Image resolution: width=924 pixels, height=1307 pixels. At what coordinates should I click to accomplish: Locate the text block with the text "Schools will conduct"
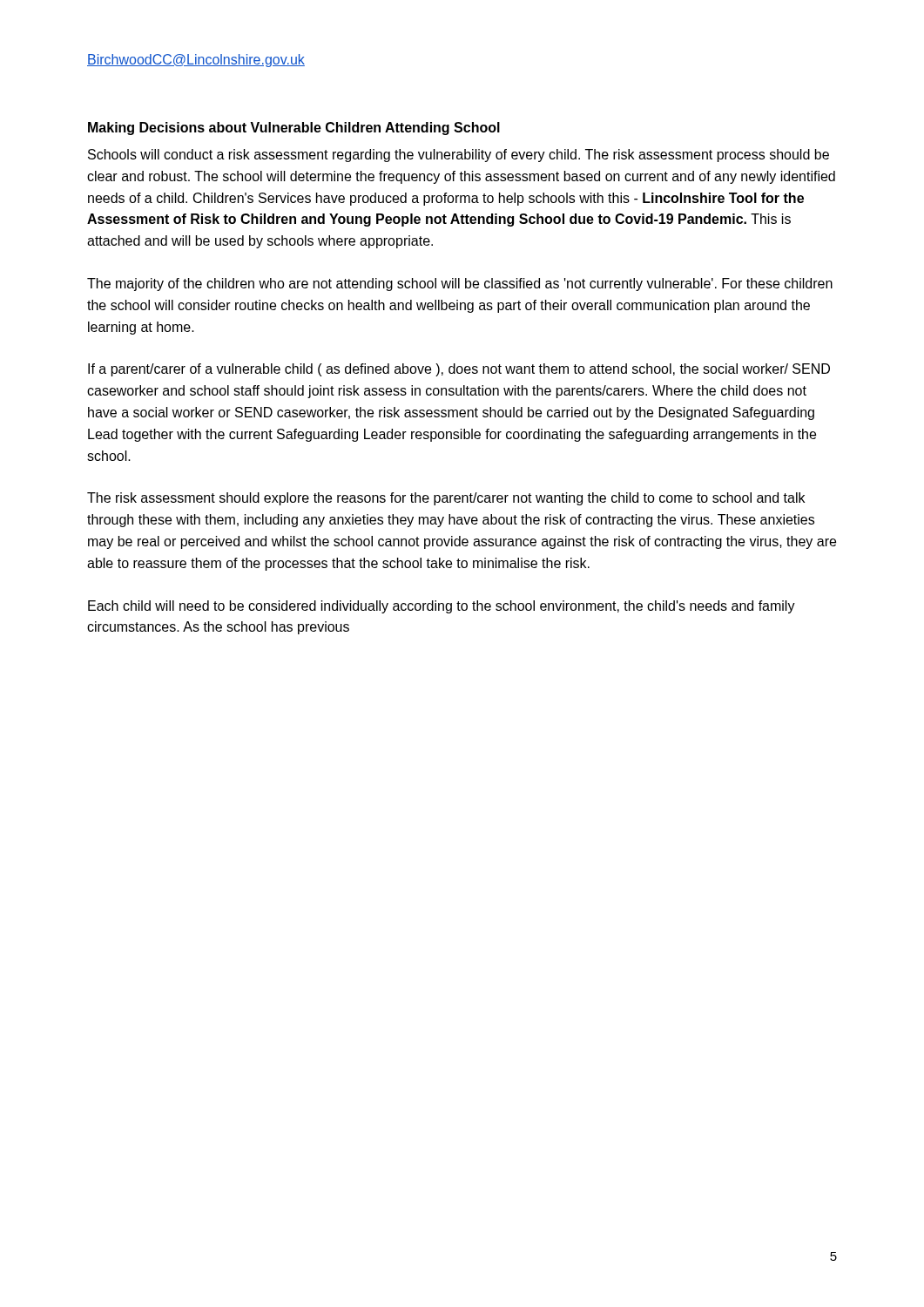coord(461,198)
